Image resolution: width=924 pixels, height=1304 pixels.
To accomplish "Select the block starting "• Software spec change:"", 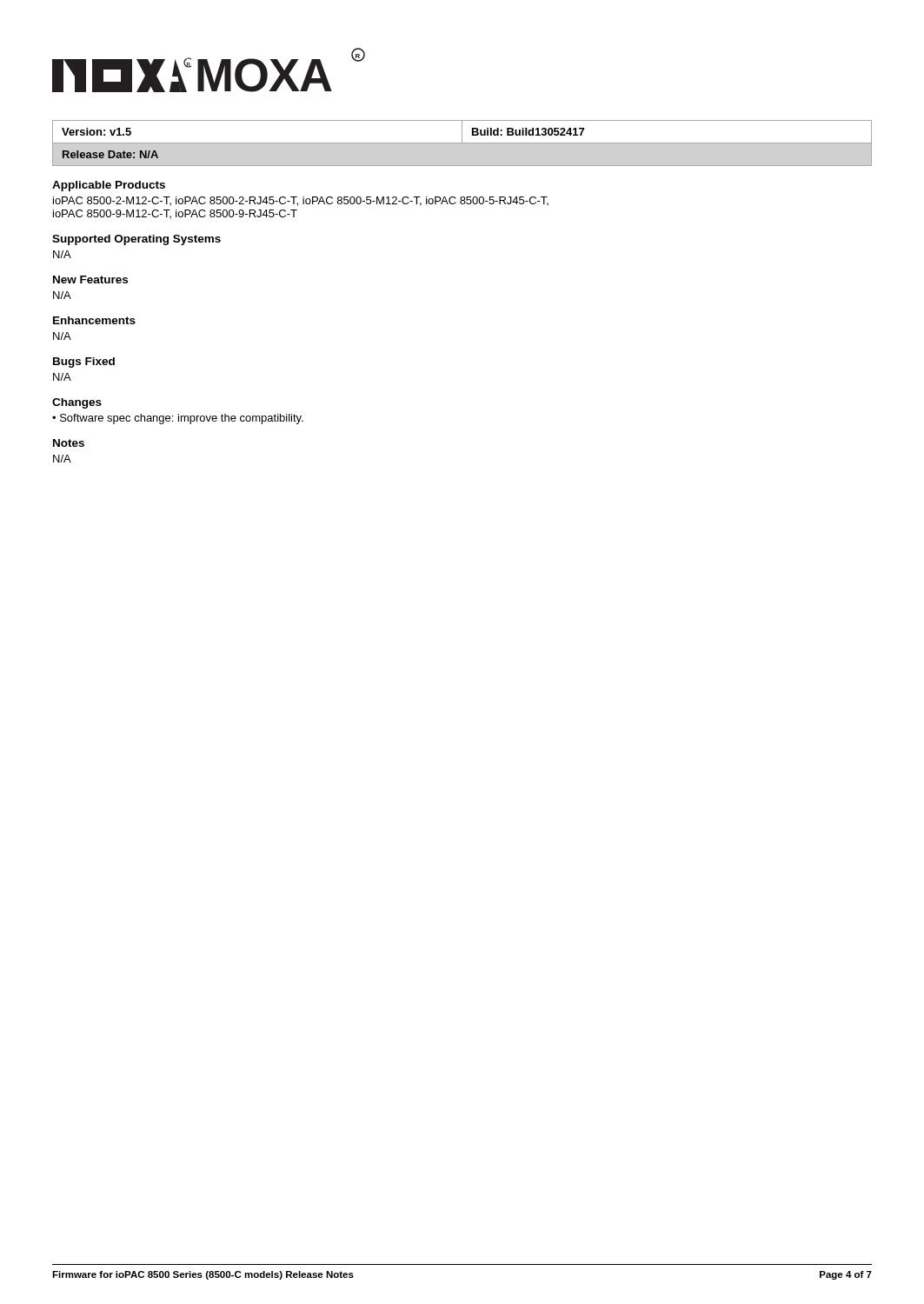I will 178,418.
